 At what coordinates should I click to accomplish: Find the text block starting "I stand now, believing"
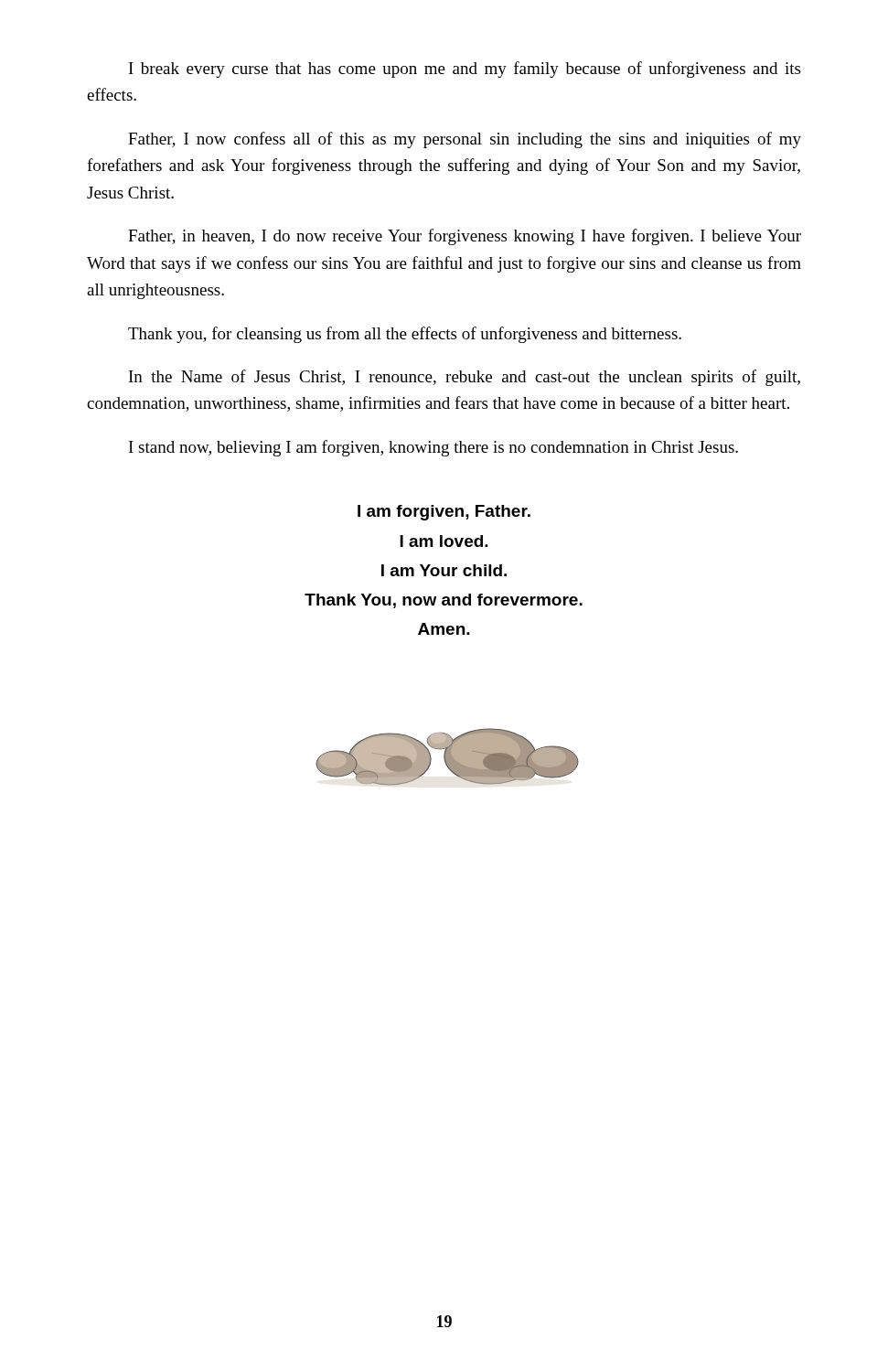(x=434, y=447)
